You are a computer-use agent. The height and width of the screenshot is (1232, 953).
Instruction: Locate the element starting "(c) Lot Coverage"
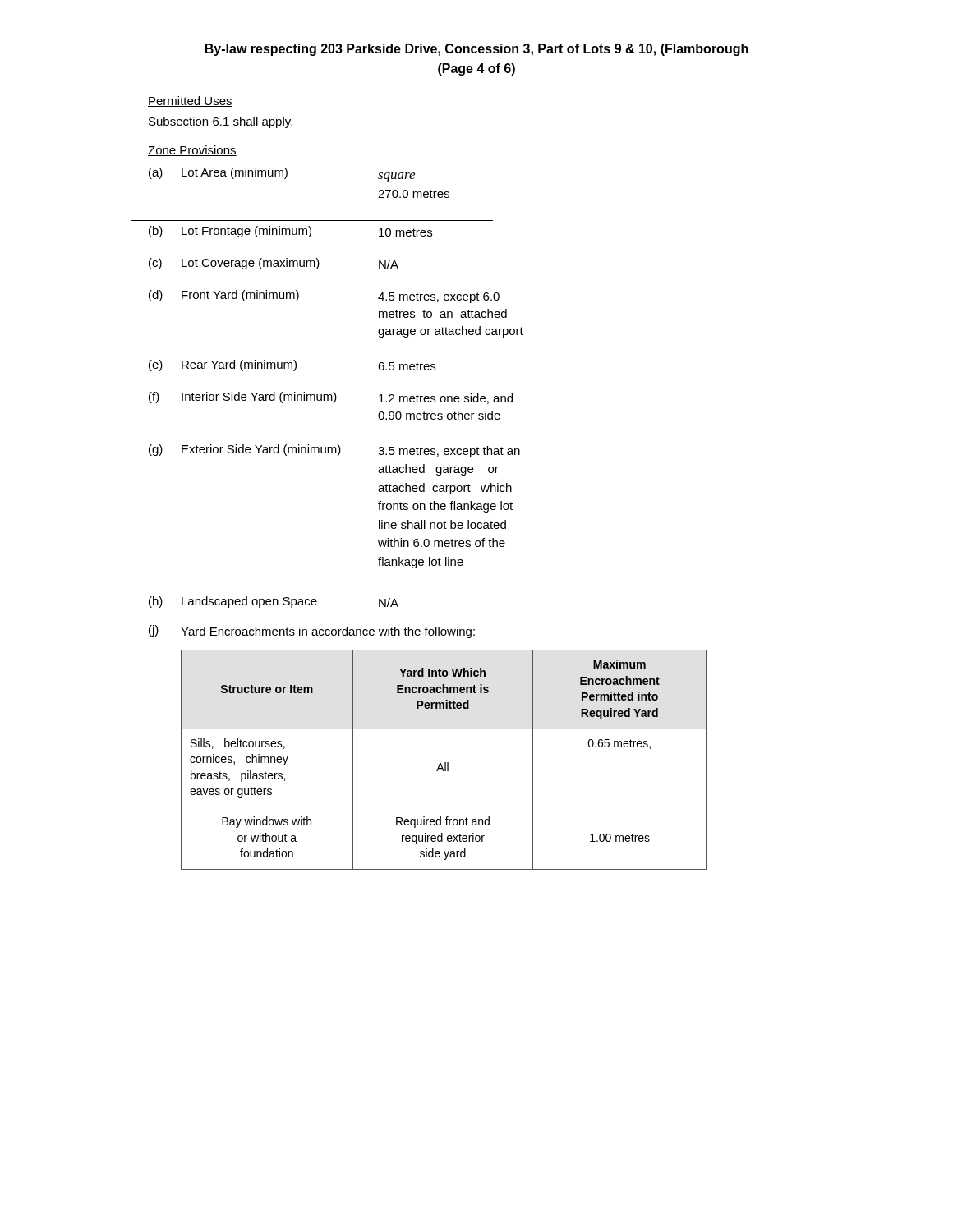[x=274, y=264]
